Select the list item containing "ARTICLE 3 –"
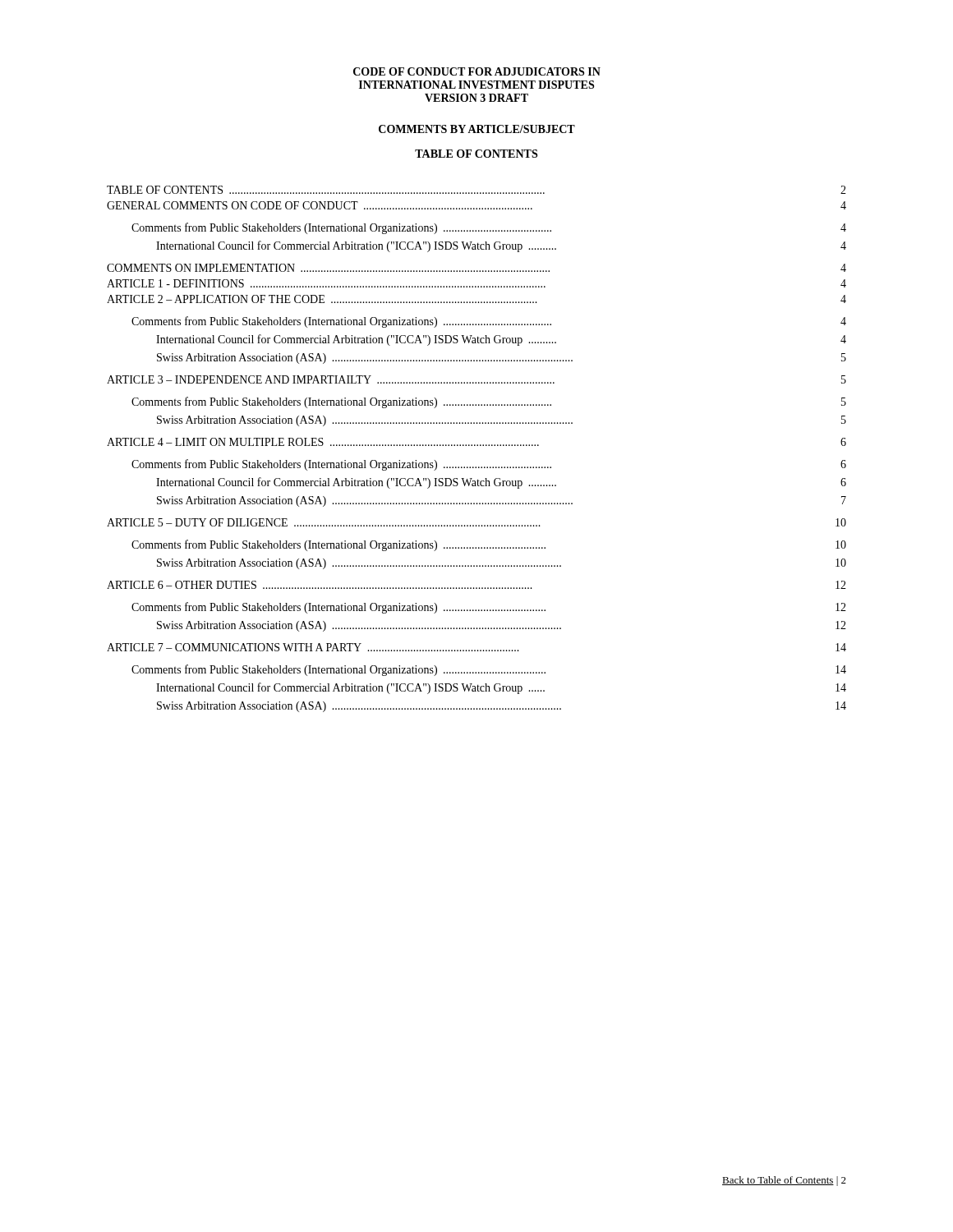The image size is (953, 1232). [x=476, y=380]
